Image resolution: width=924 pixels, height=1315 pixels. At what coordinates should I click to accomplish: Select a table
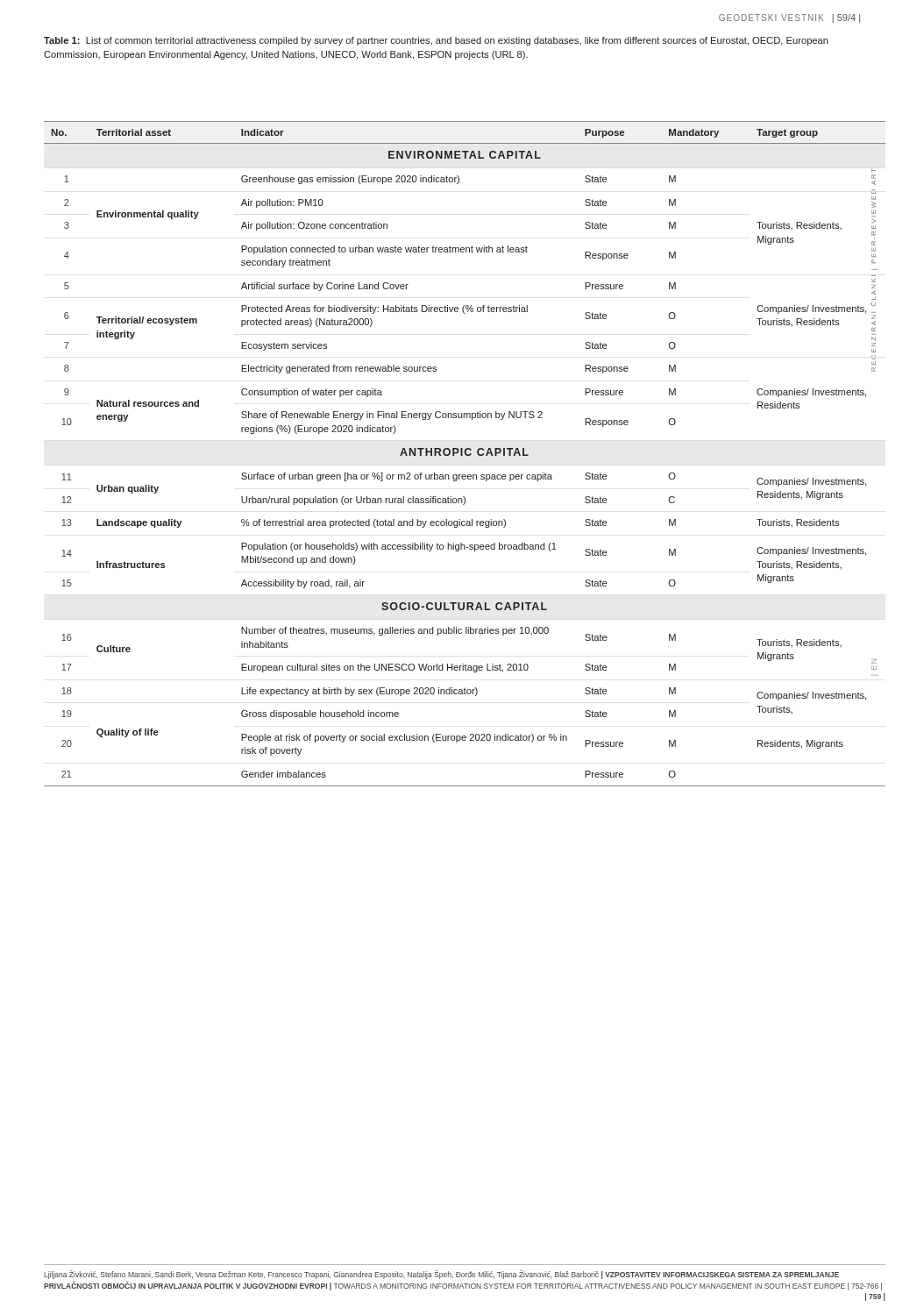[469, 454]
